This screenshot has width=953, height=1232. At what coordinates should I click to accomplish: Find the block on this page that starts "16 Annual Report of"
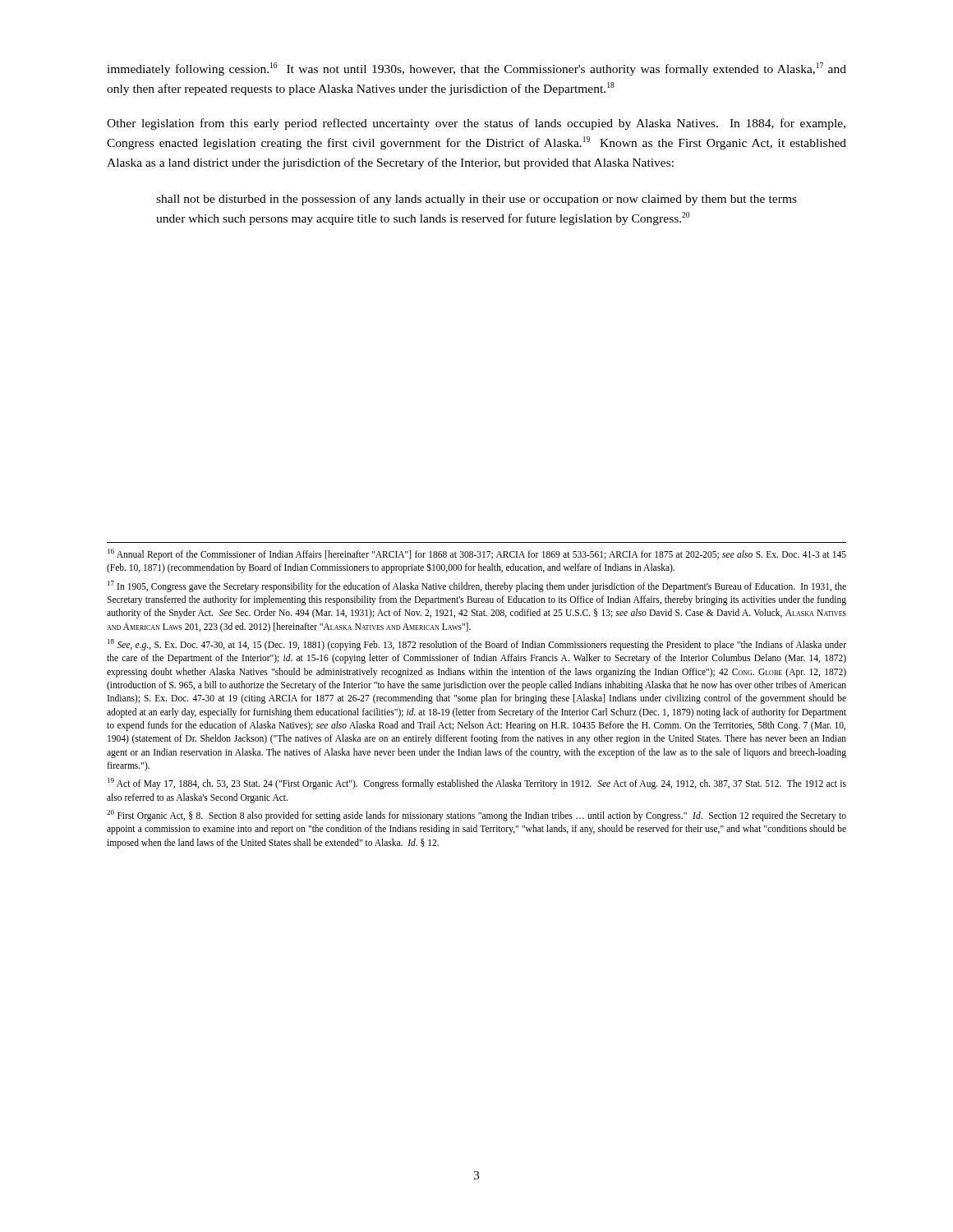pos(476,560)
